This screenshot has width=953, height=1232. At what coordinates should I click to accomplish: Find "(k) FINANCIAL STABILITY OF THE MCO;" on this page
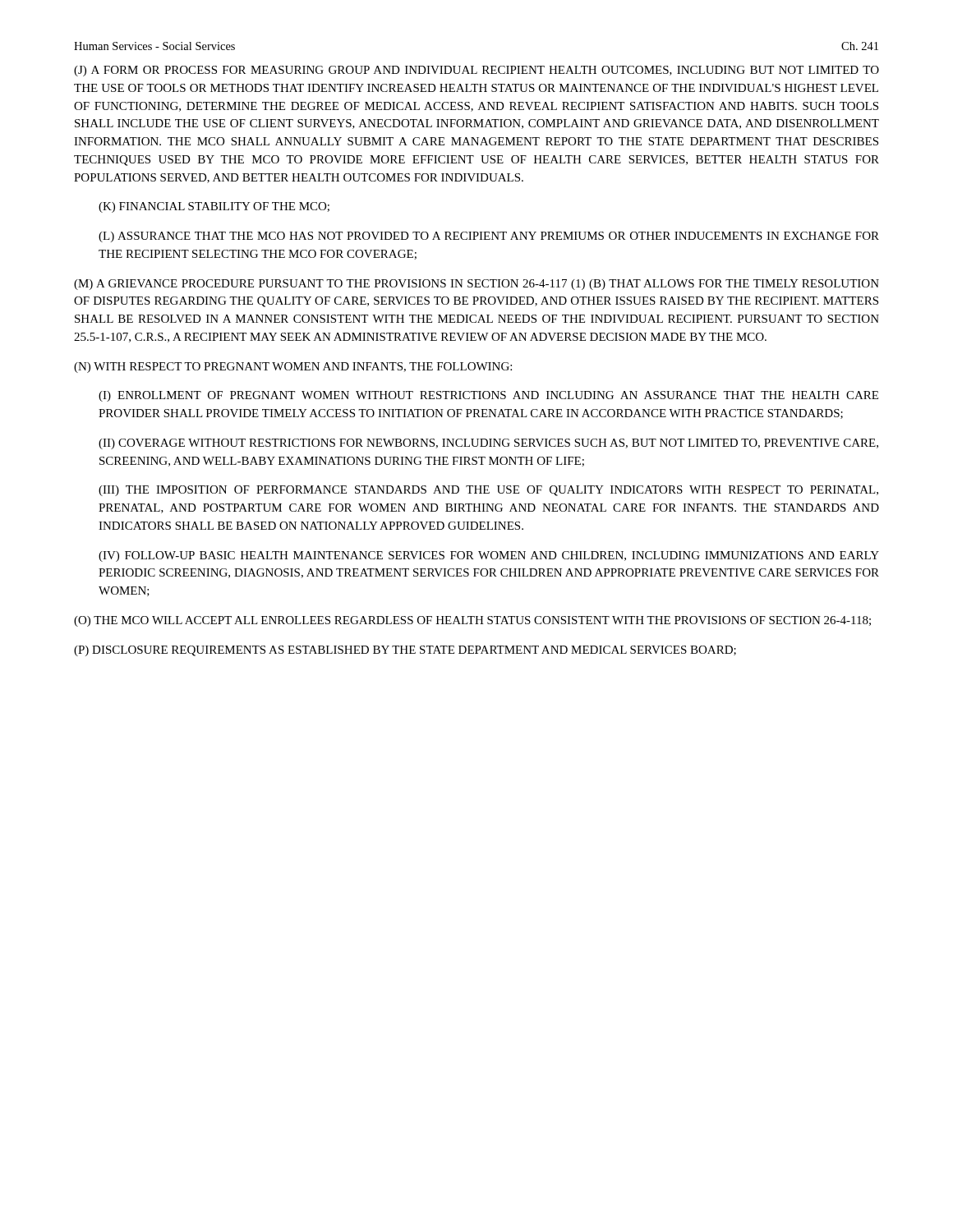coord(214,206)
